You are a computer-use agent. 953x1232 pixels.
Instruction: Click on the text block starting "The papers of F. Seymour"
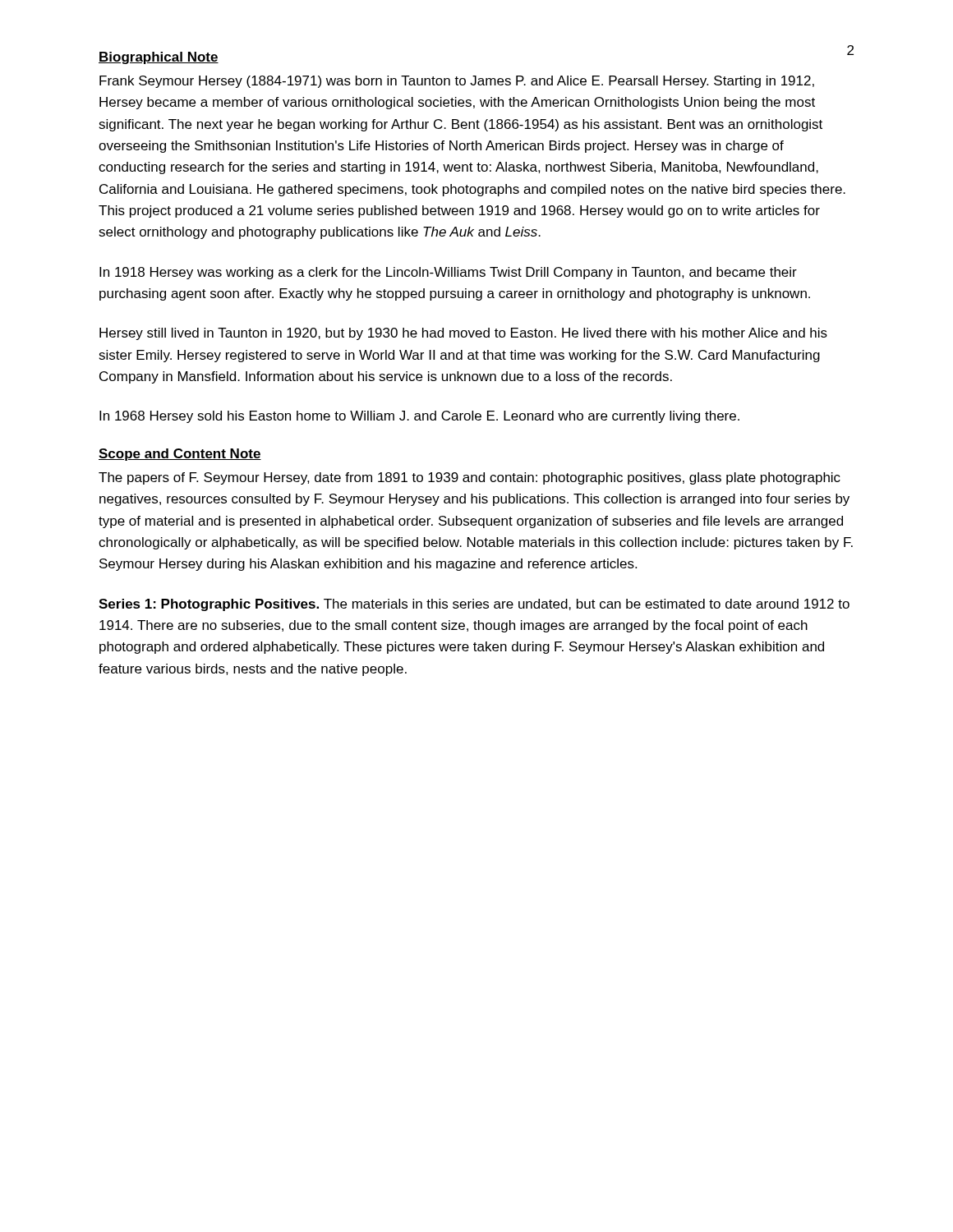476,521
